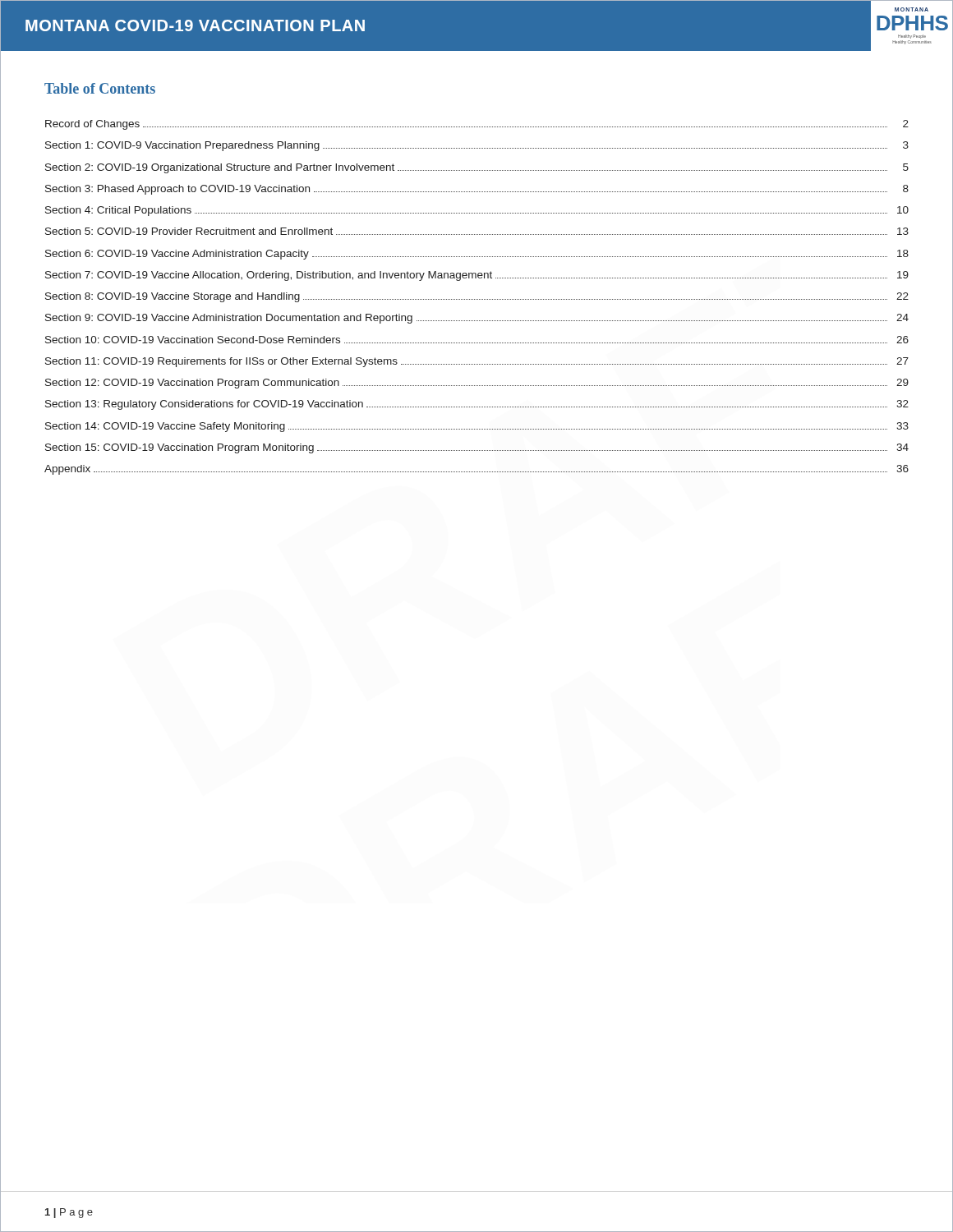
Task: Locate the text starting "Table of Contents"
Action: [100, 89]
